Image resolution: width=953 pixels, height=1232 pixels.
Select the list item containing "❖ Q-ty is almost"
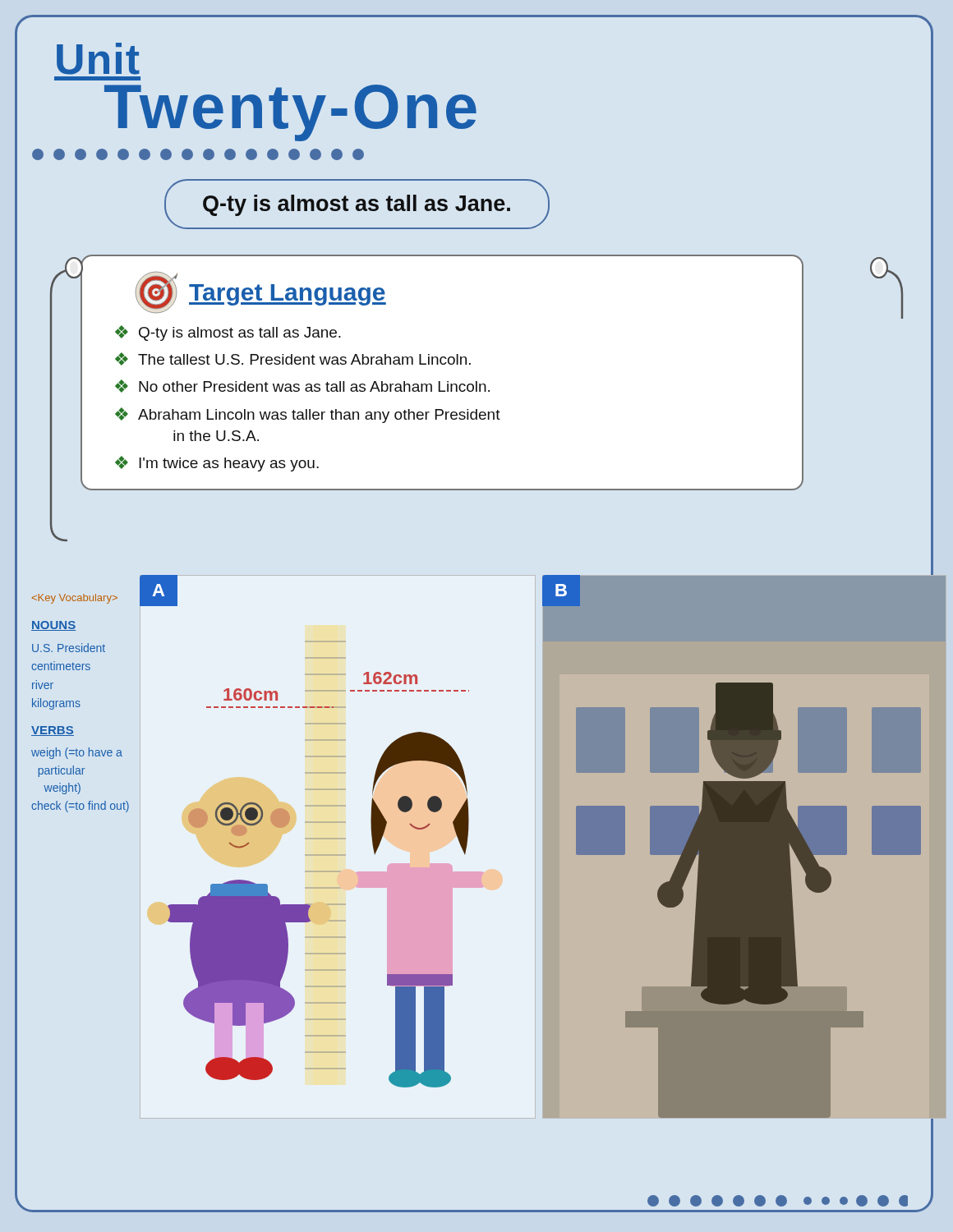pyautogui.click(x=228, y=333)
